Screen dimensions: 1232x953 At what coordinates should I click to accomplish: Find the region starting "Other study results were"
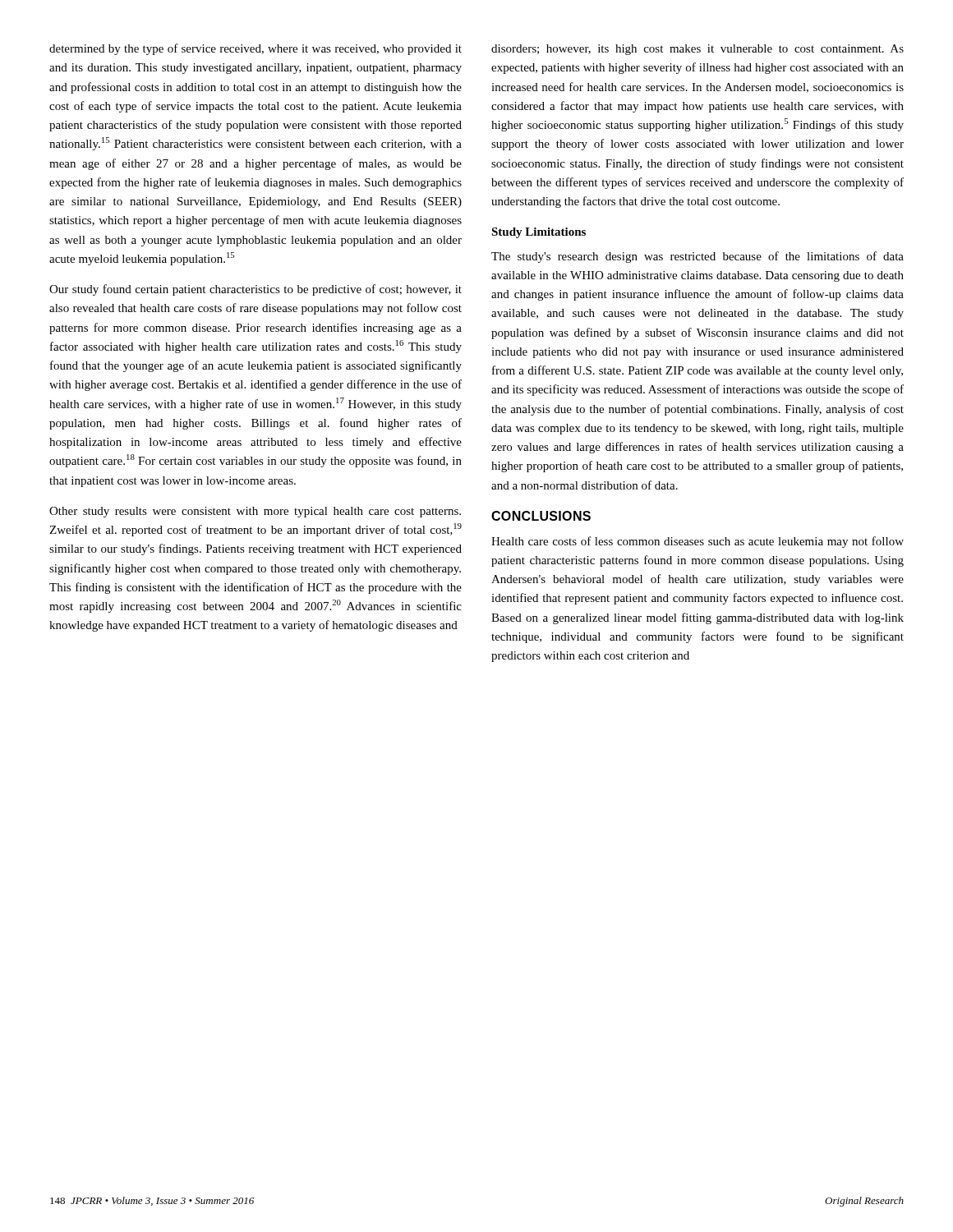tap(255, 569)
